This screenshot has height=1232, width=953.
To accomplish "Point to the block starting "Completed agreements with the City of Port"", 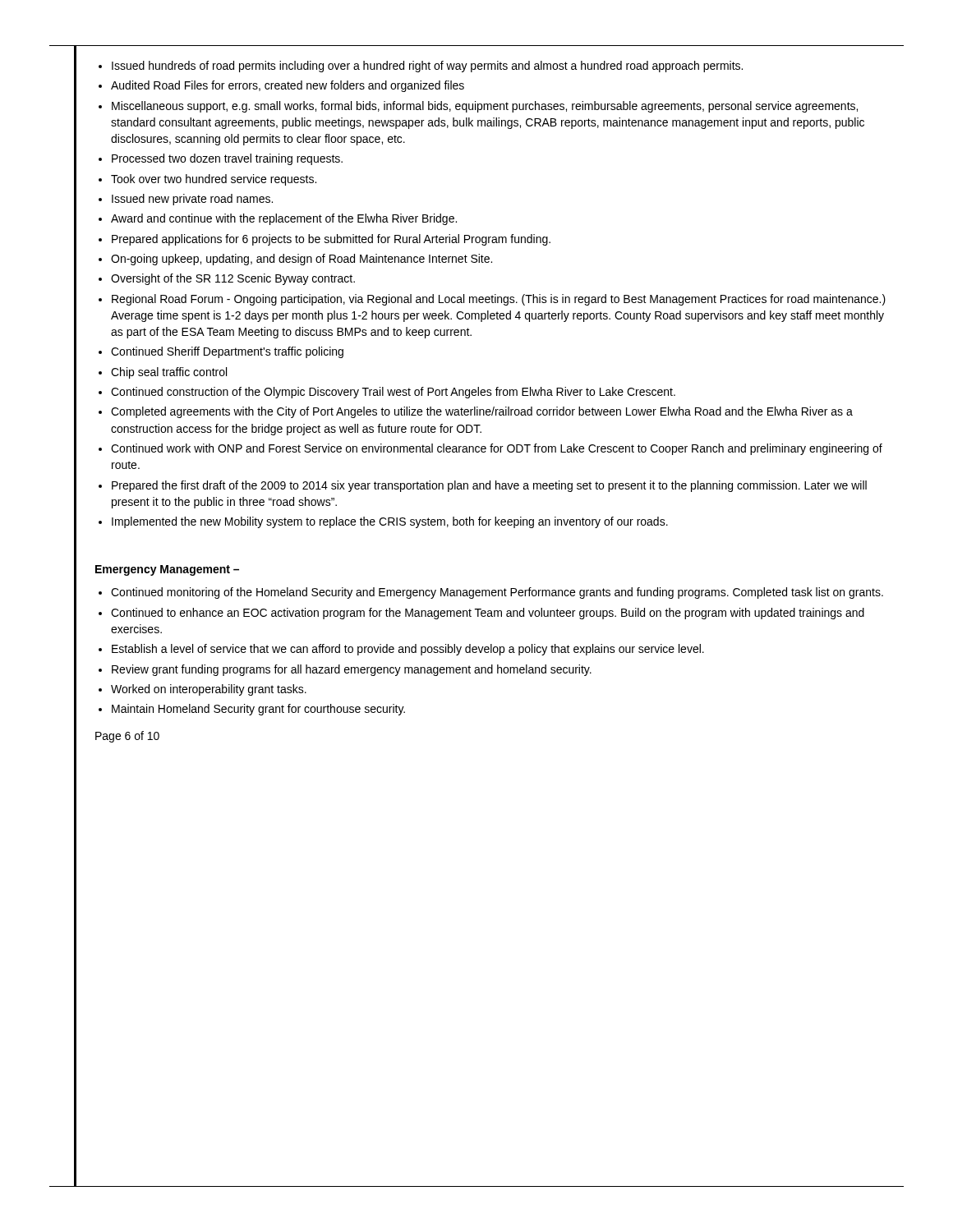I will coord(482,420).
